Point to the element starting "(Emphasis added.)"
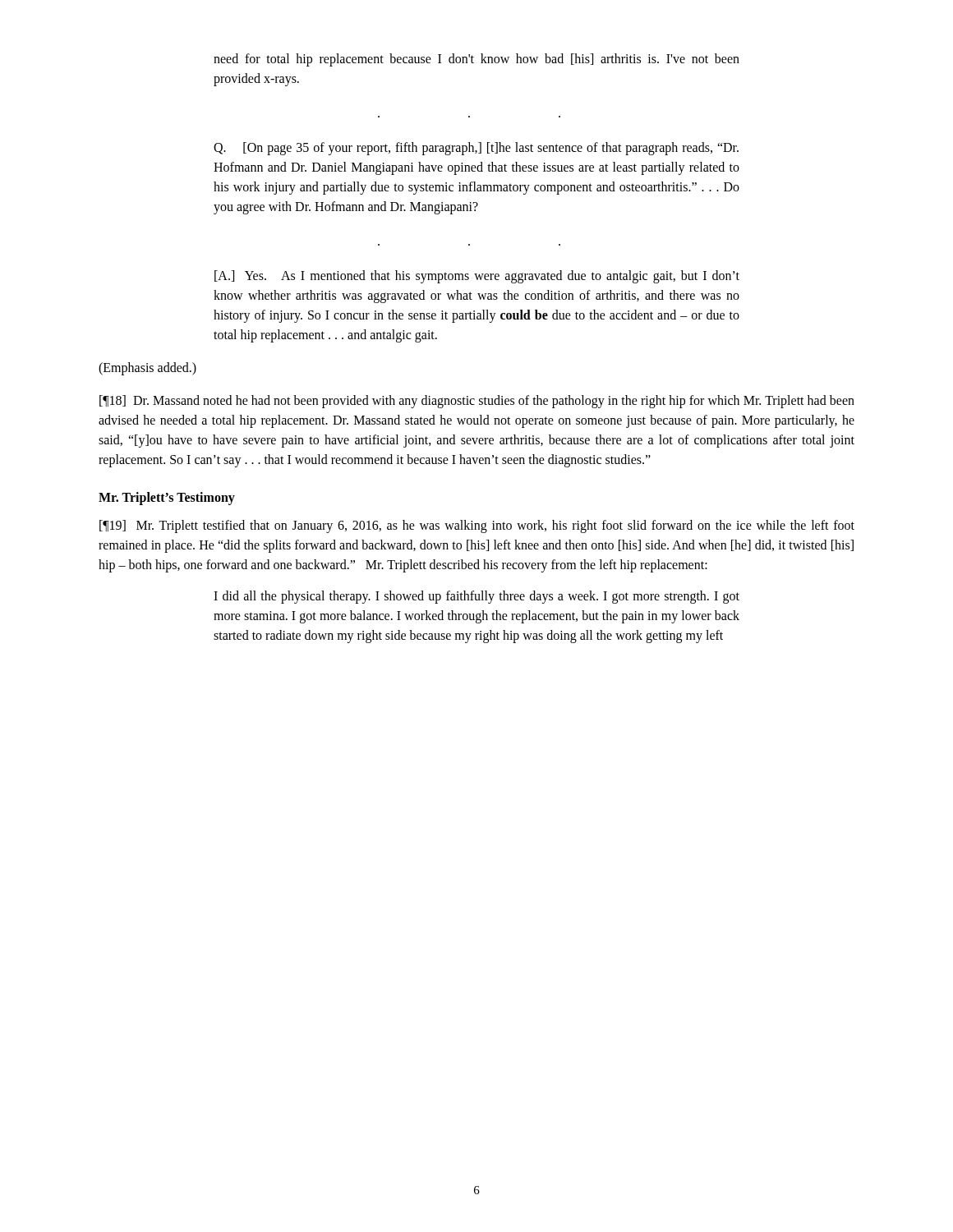 point(147,368)
